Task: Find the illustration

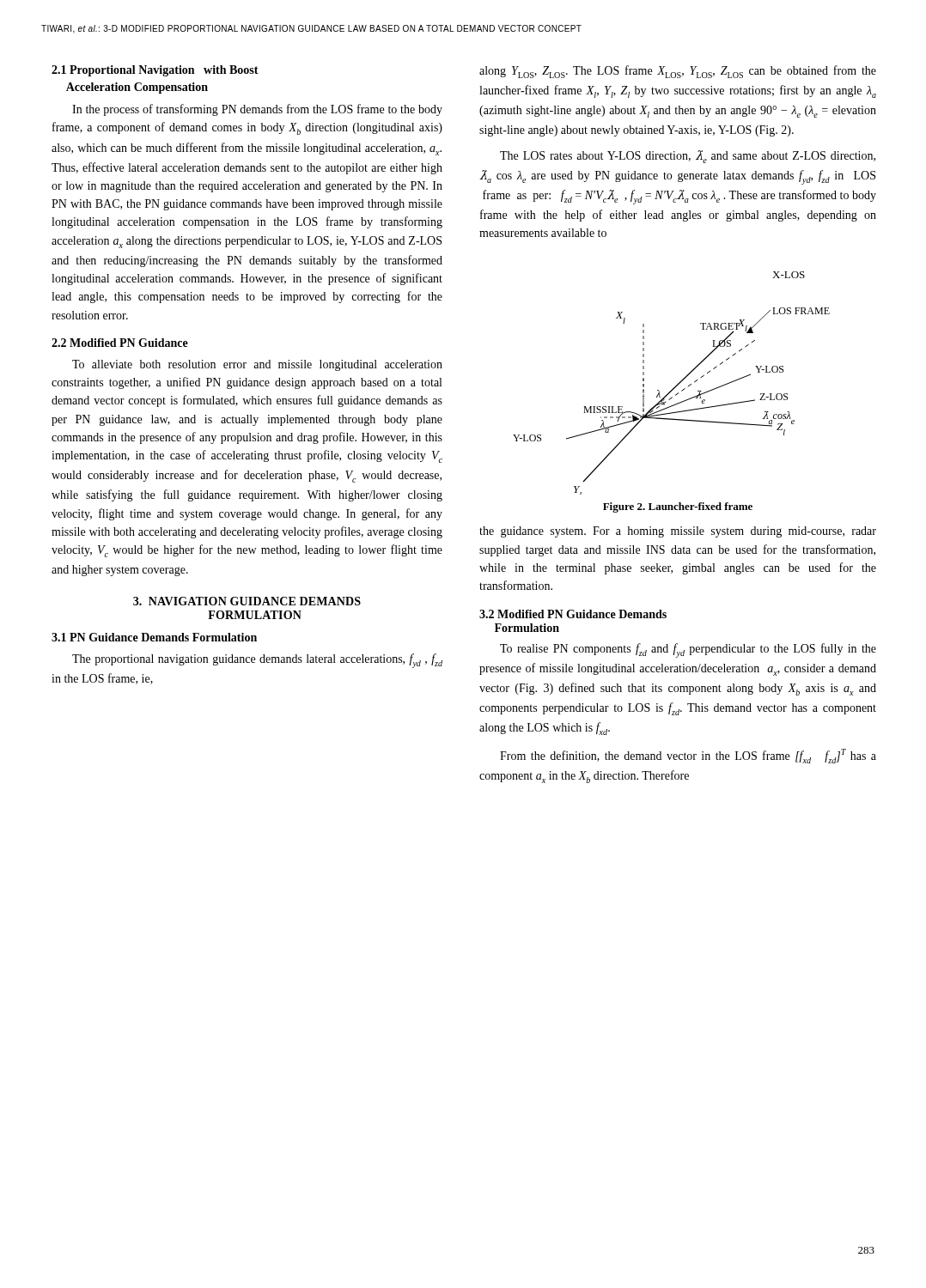Action: point(678,376)
